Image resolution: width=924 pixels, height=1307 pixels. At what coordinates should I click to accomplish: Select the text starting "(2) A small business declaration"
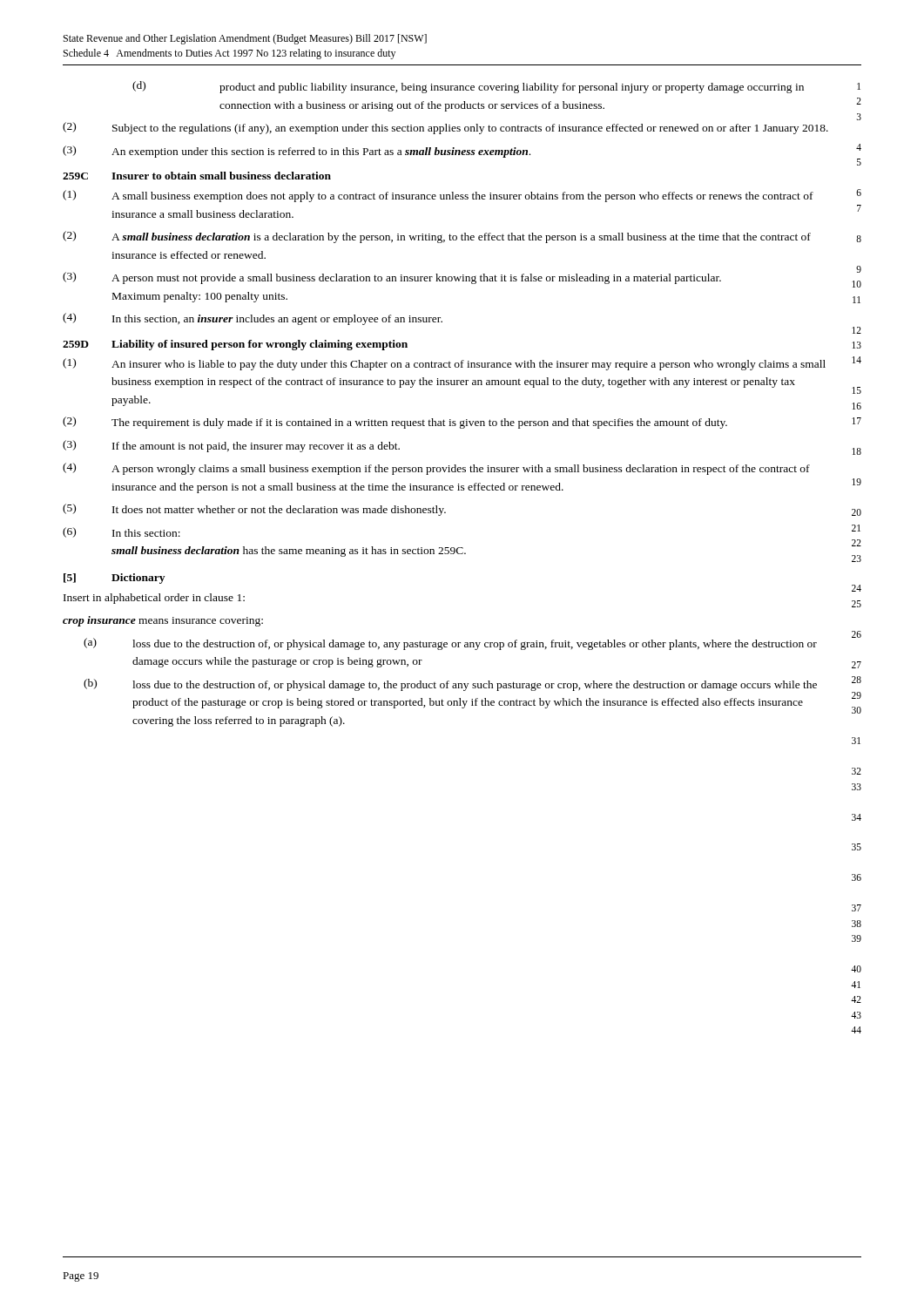pos(448,246)
